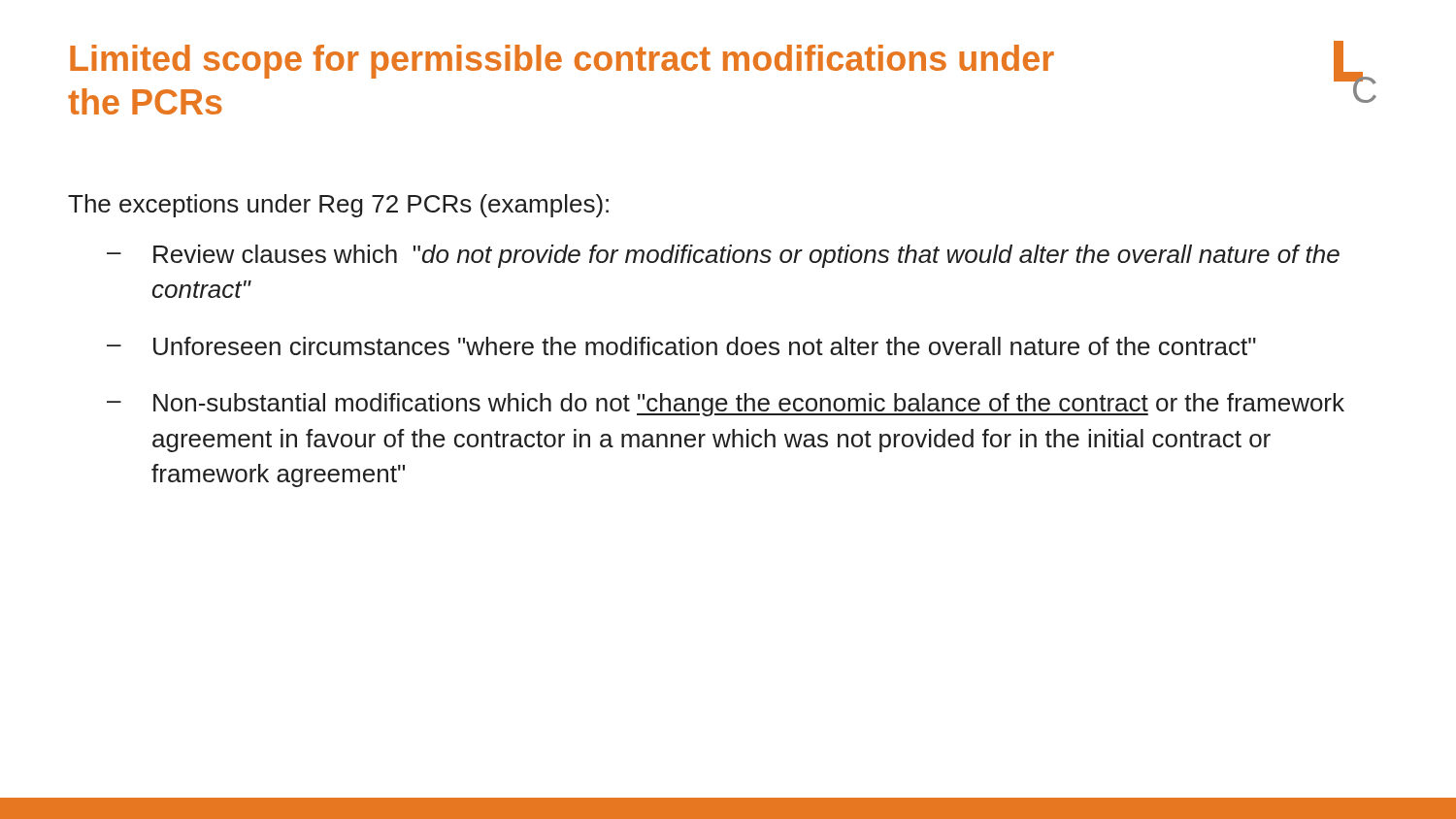Find the passage starting "Limited scope for permissible contract"
The image size is (1456, 819).
578,81
